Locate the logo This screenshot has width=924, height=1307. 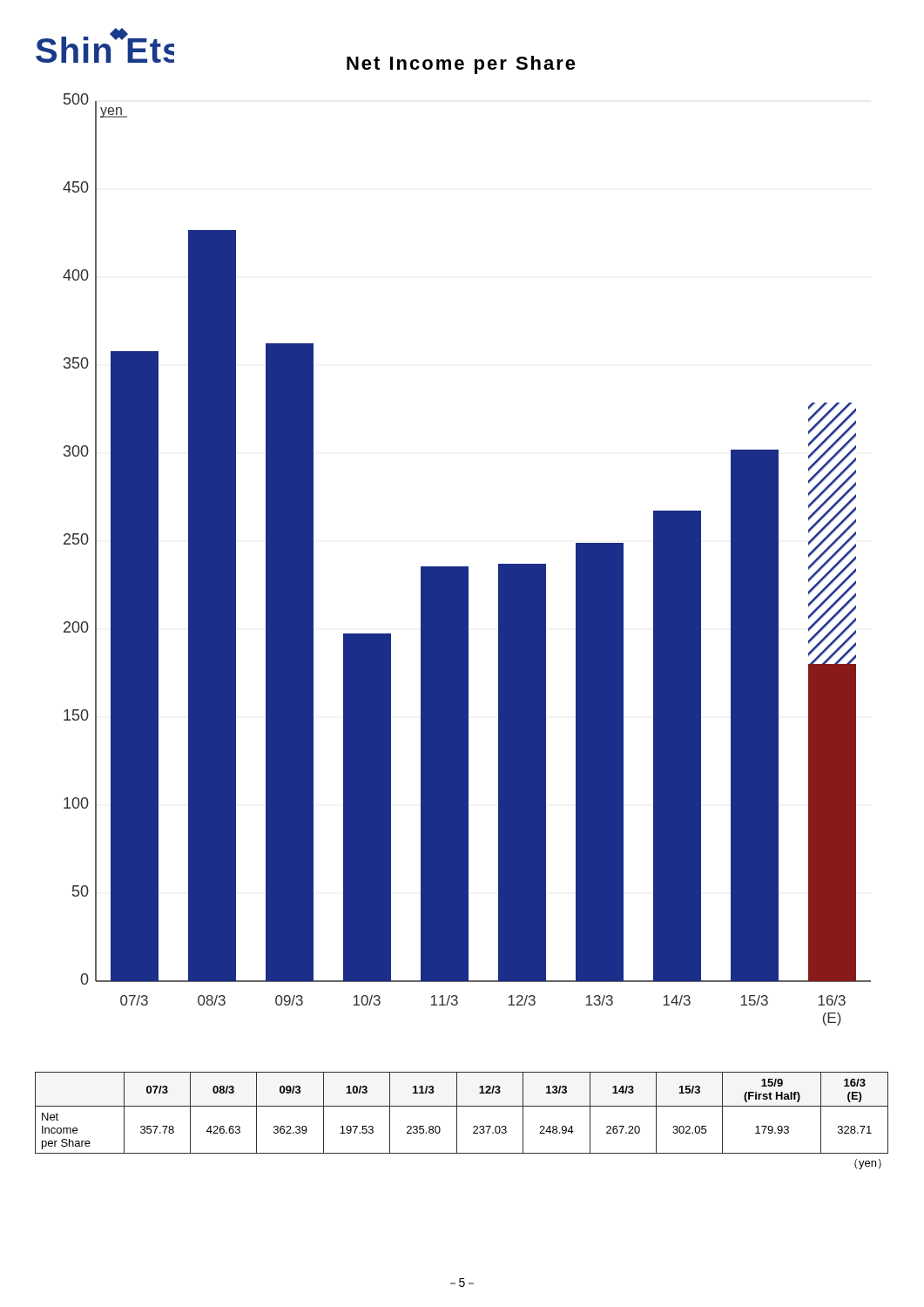point(105,50)
